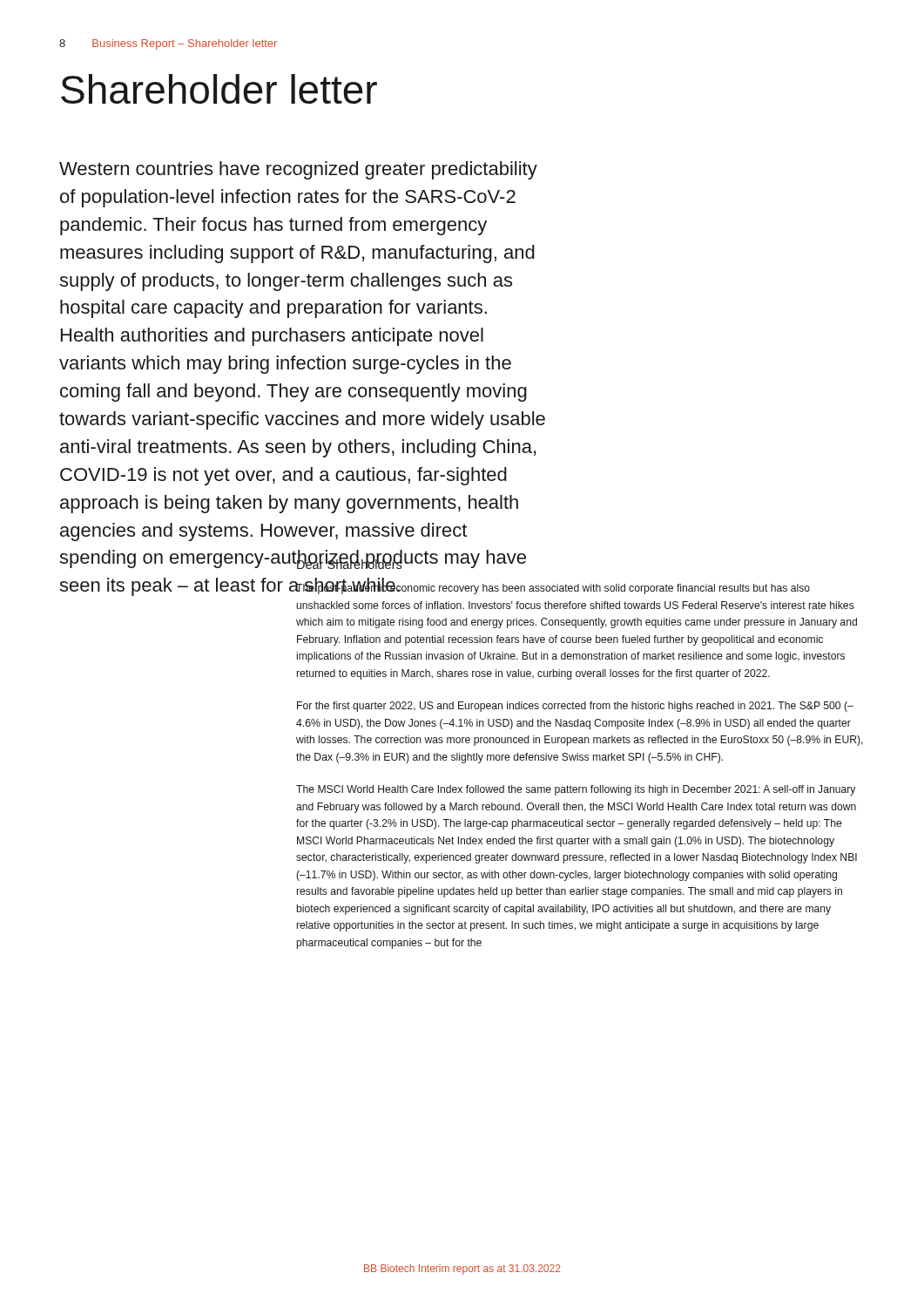Find the text starting "Western countries have recognized greater"
Image resolution: width=924 pixels, height=1307 pixels.
(303, 377)
